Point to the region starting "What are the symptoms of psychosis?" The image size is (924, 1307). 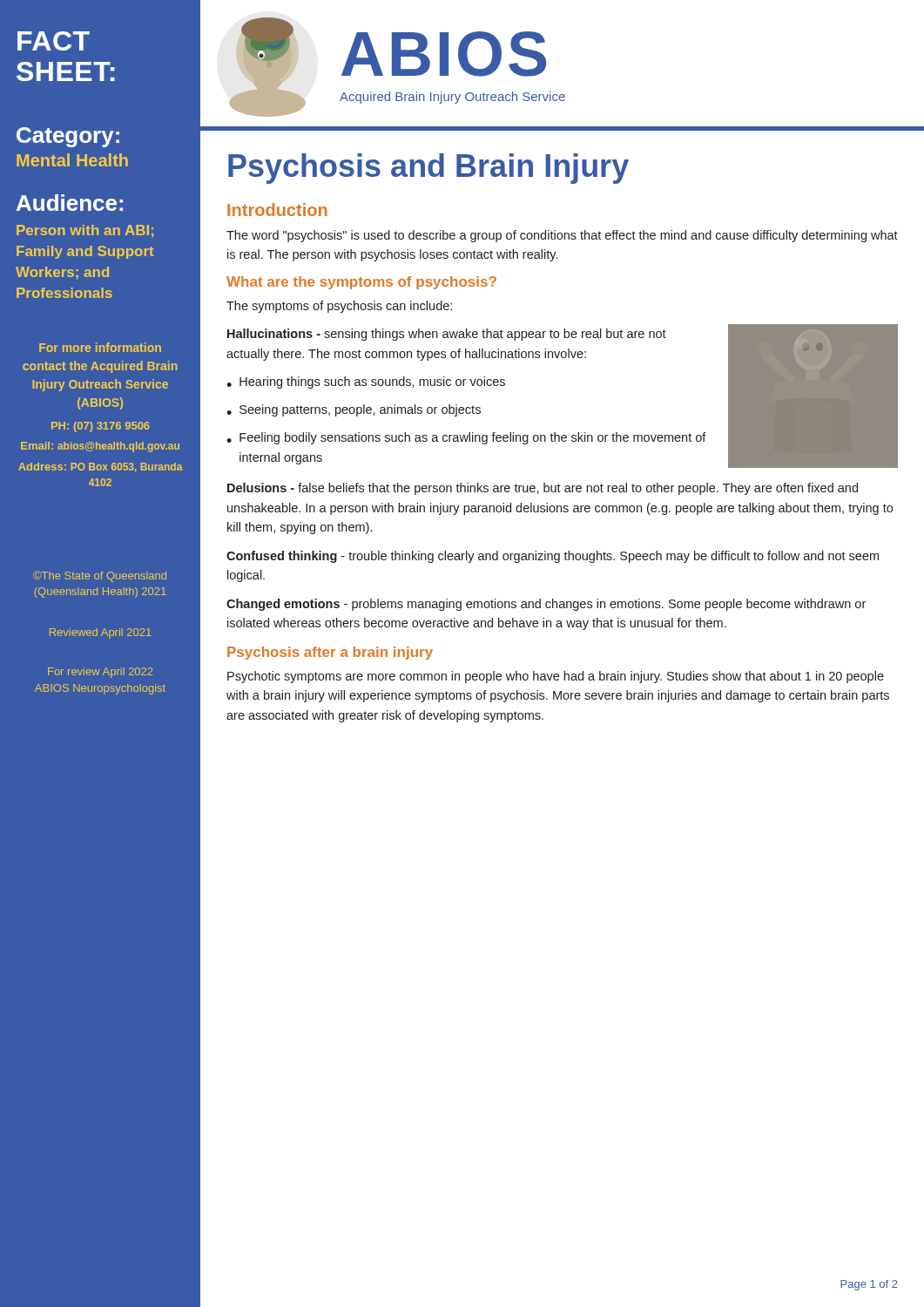pos(362,282)
